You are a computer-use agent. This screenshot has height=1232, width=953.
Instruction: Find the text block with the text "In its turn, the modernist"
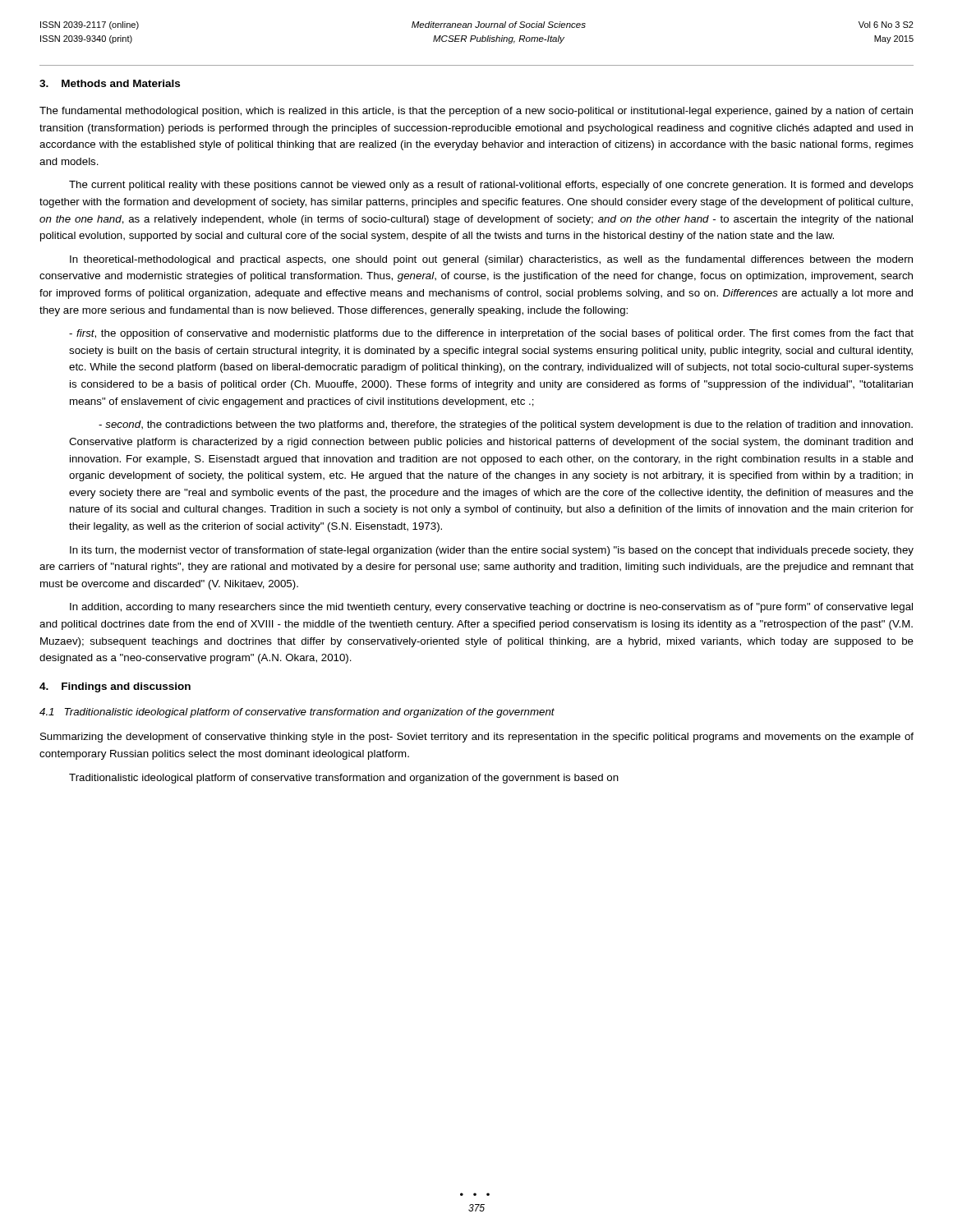[476, 566]
